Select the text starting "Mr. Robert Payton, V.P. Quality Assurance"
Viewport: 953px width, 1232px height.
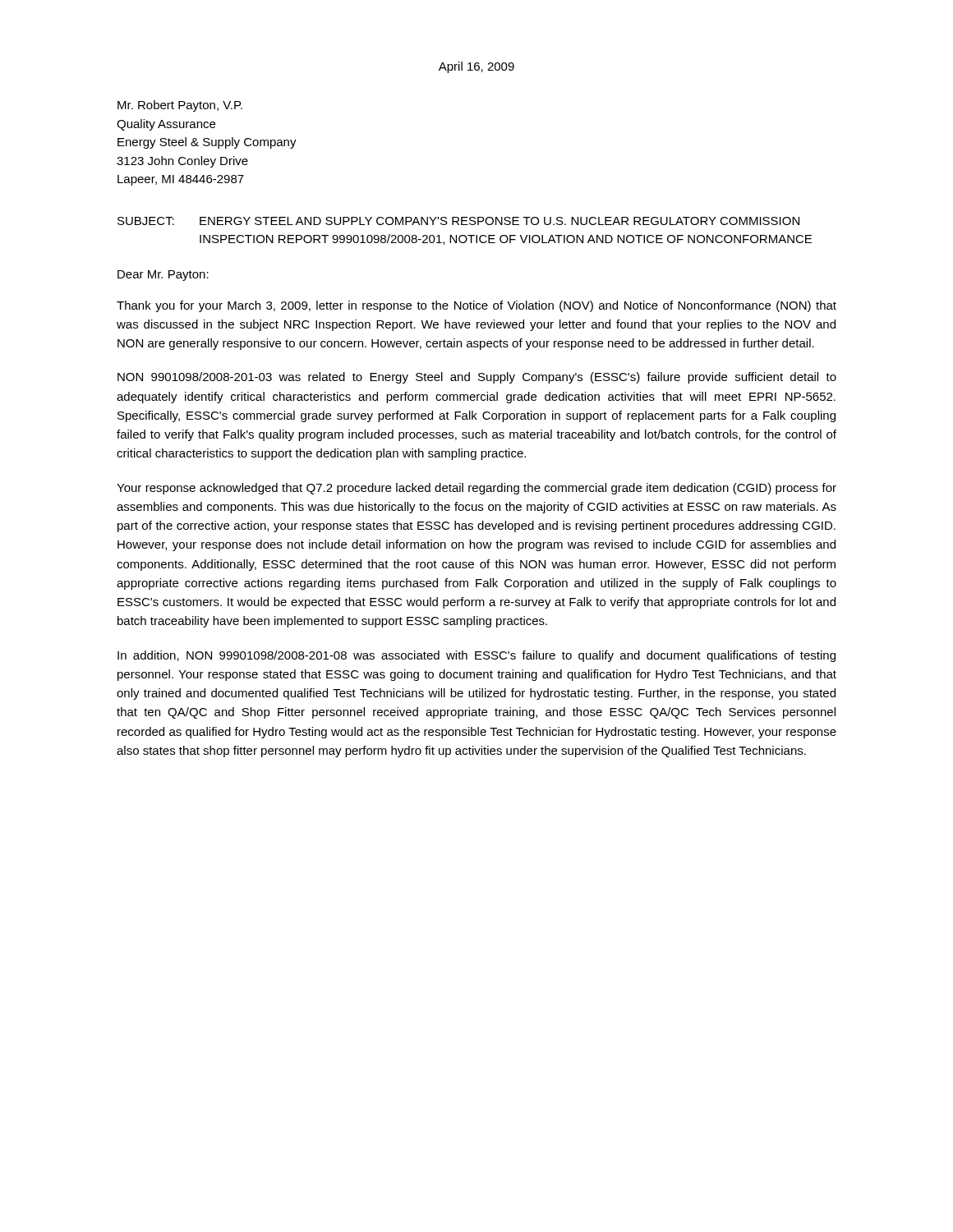(206, 142)
